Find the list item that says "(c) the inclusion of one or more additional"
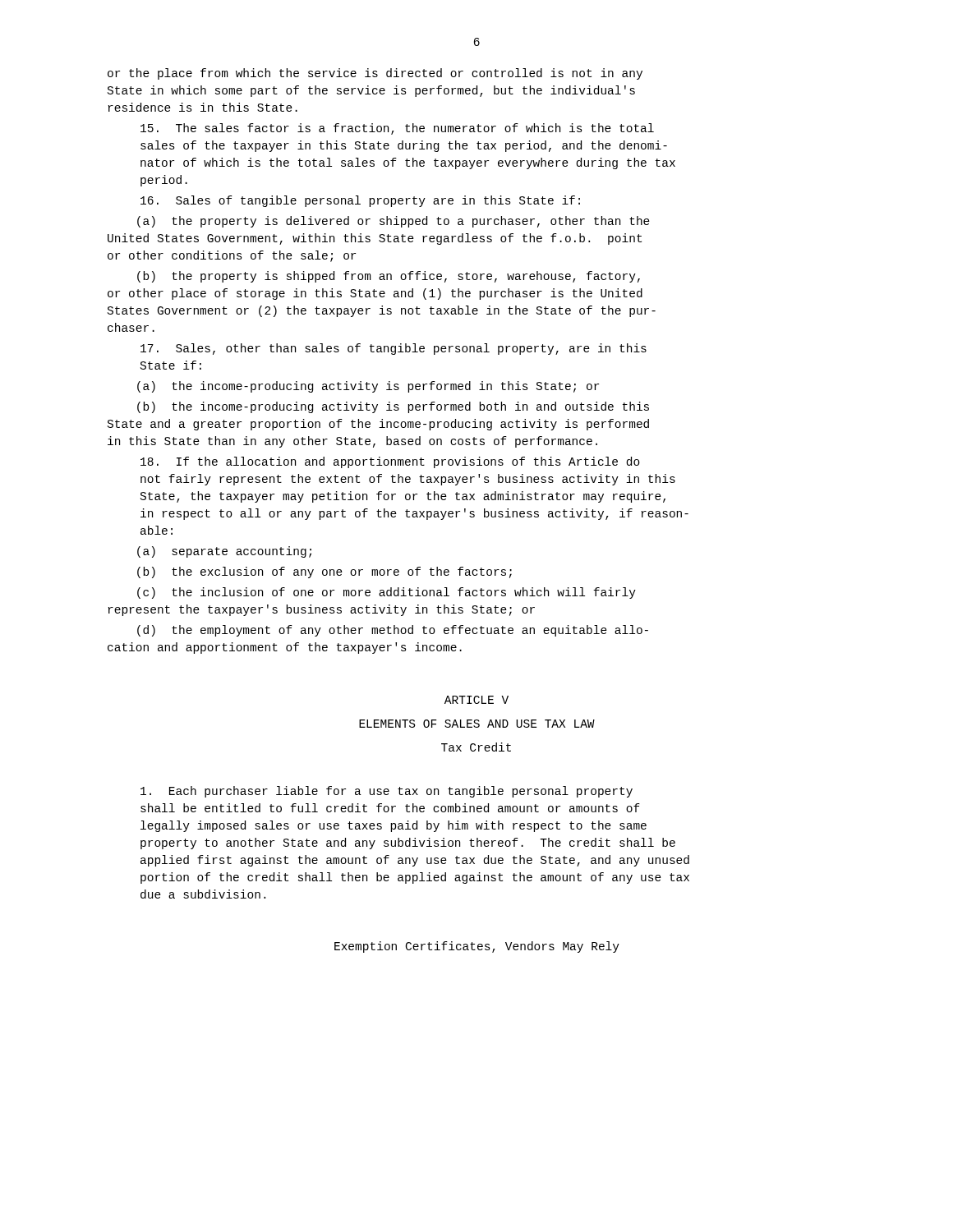Viewport: 953px width, 1232px height. click(371, 602)
